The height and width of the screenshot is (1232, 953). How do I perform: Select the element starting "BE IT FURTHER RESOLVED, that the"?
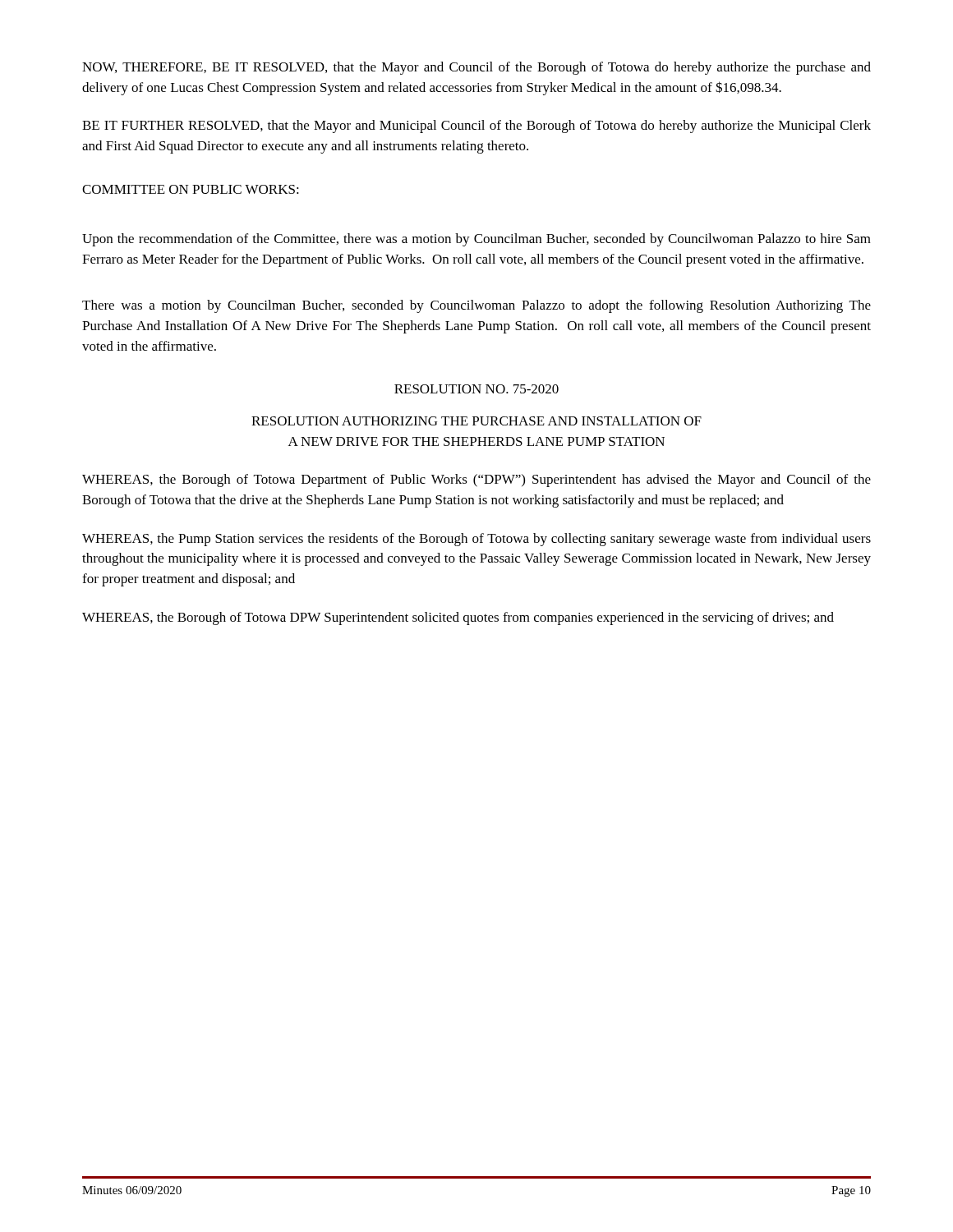pos(476,136)
